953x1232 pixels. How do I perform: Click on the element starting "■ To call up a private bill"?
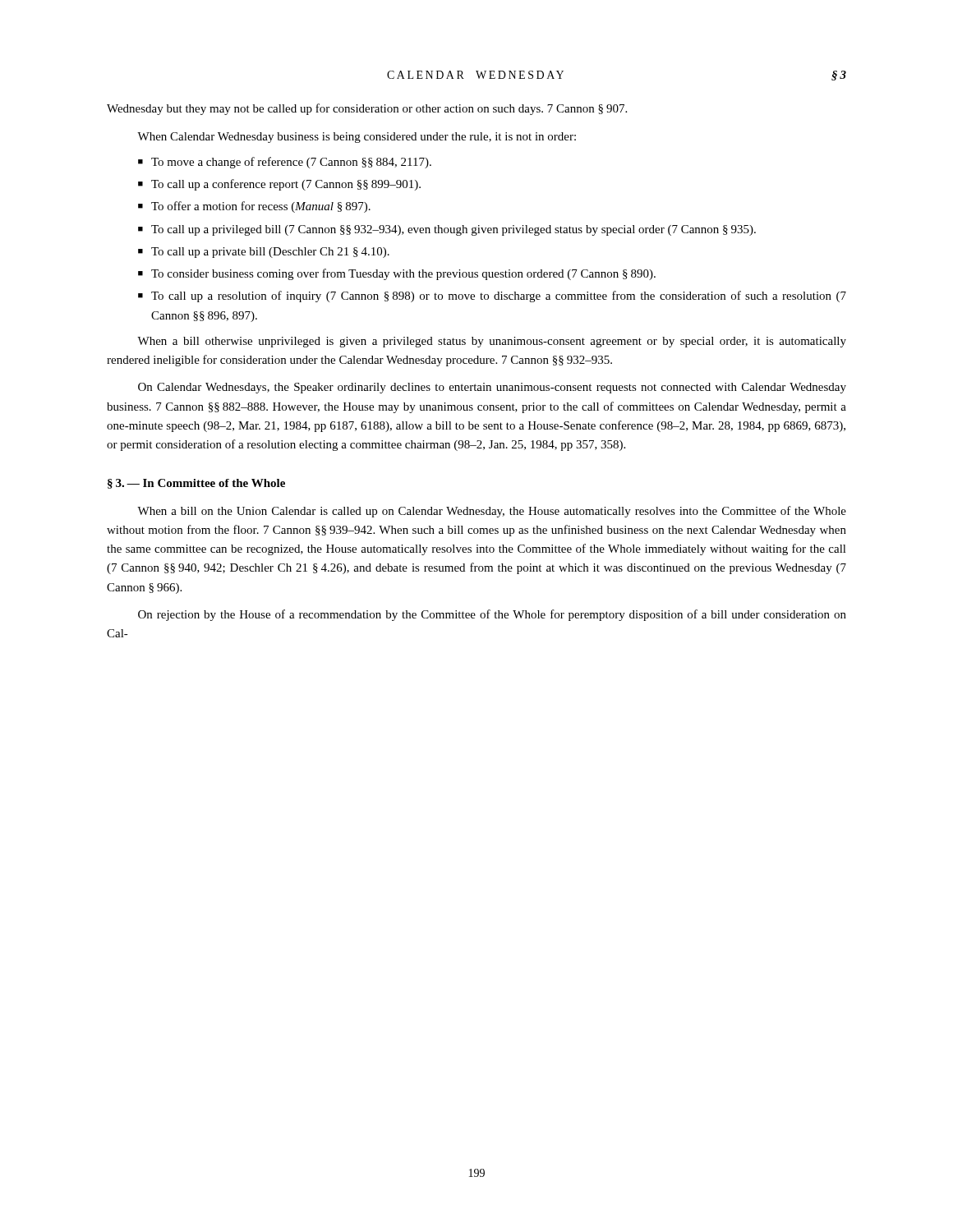tap(264, 253)
